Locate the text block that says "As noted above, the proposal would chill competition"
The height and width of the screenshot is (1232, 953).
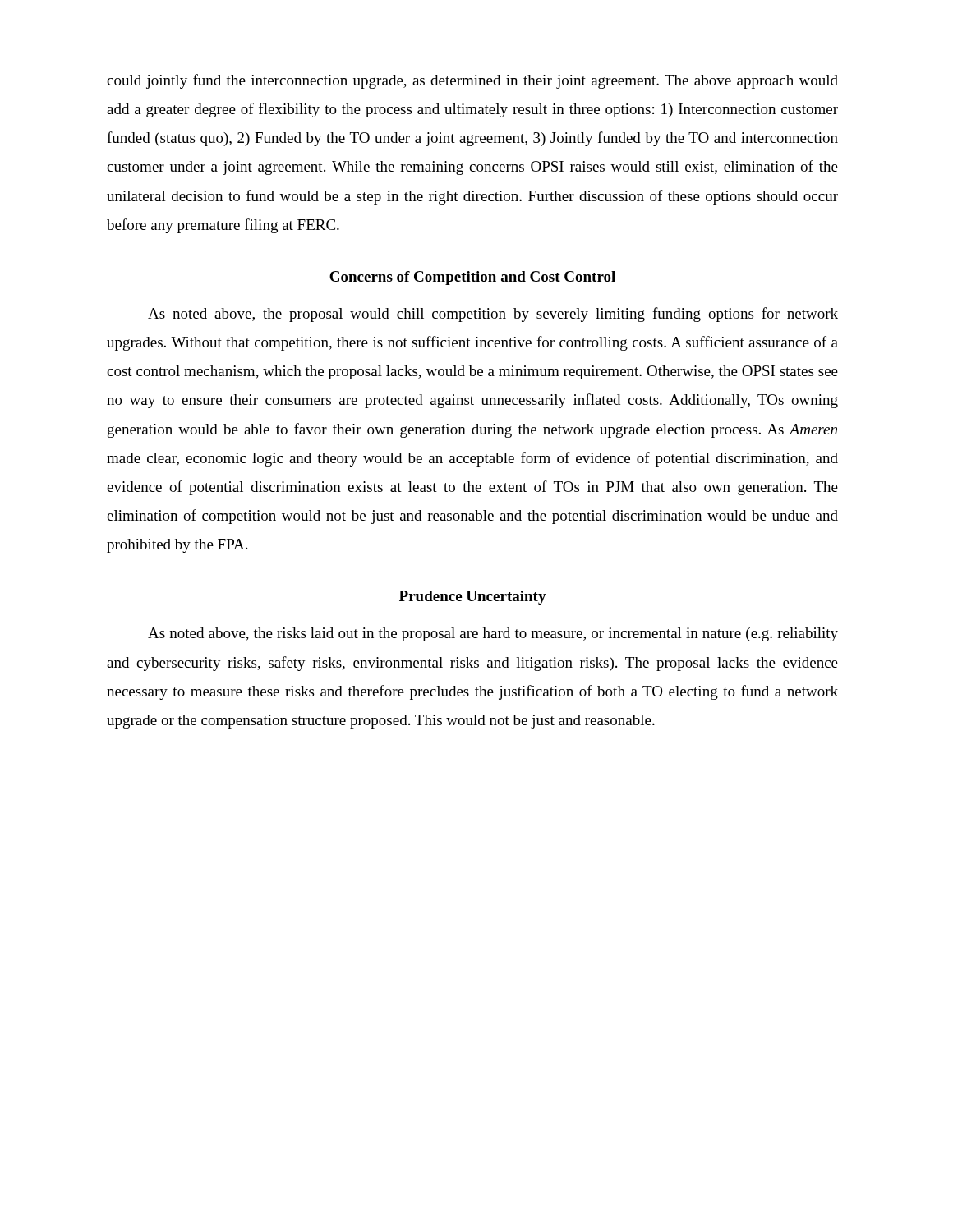[472, 429]
